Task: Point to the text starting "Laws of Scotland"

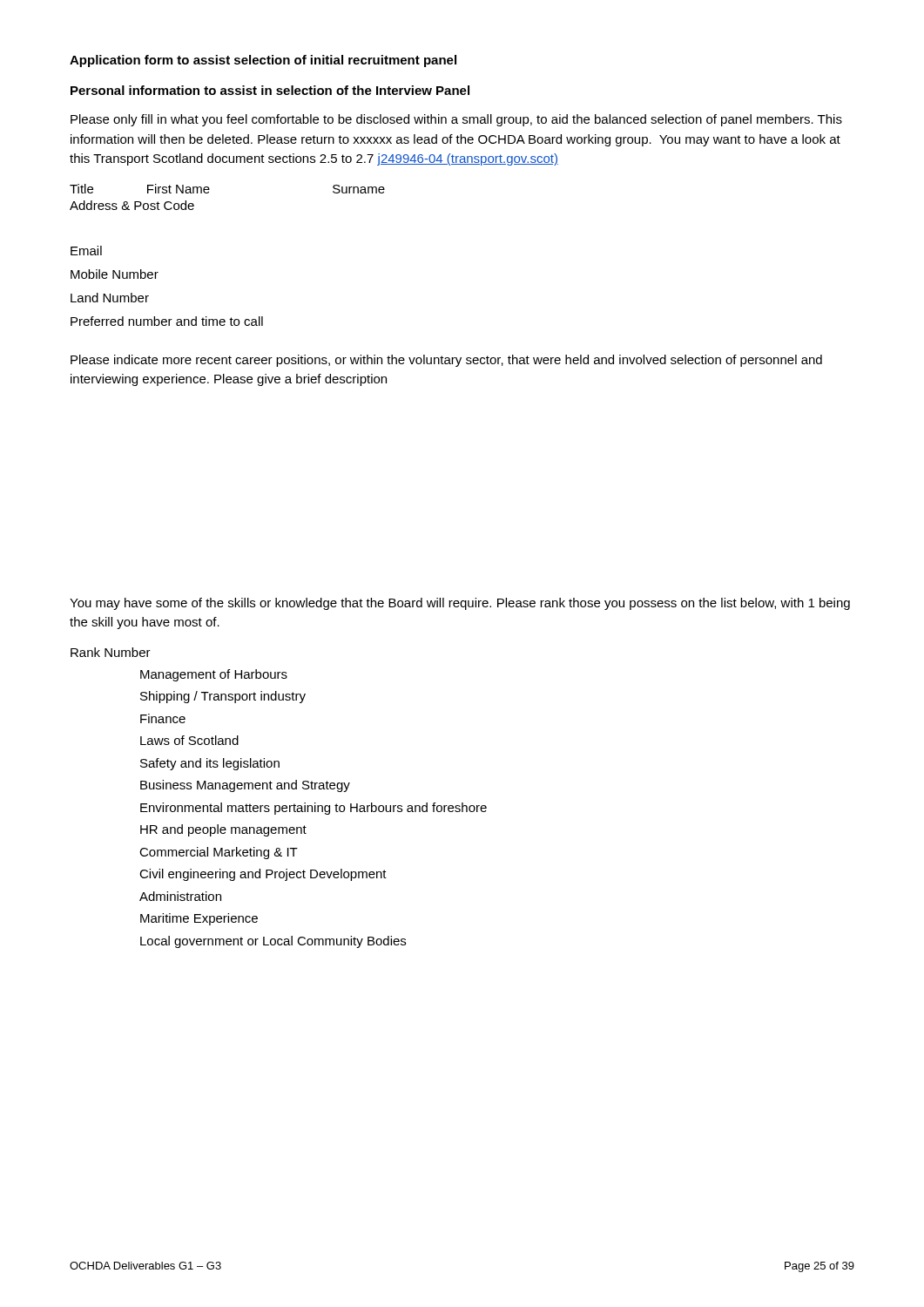Action: click(189, 740)
